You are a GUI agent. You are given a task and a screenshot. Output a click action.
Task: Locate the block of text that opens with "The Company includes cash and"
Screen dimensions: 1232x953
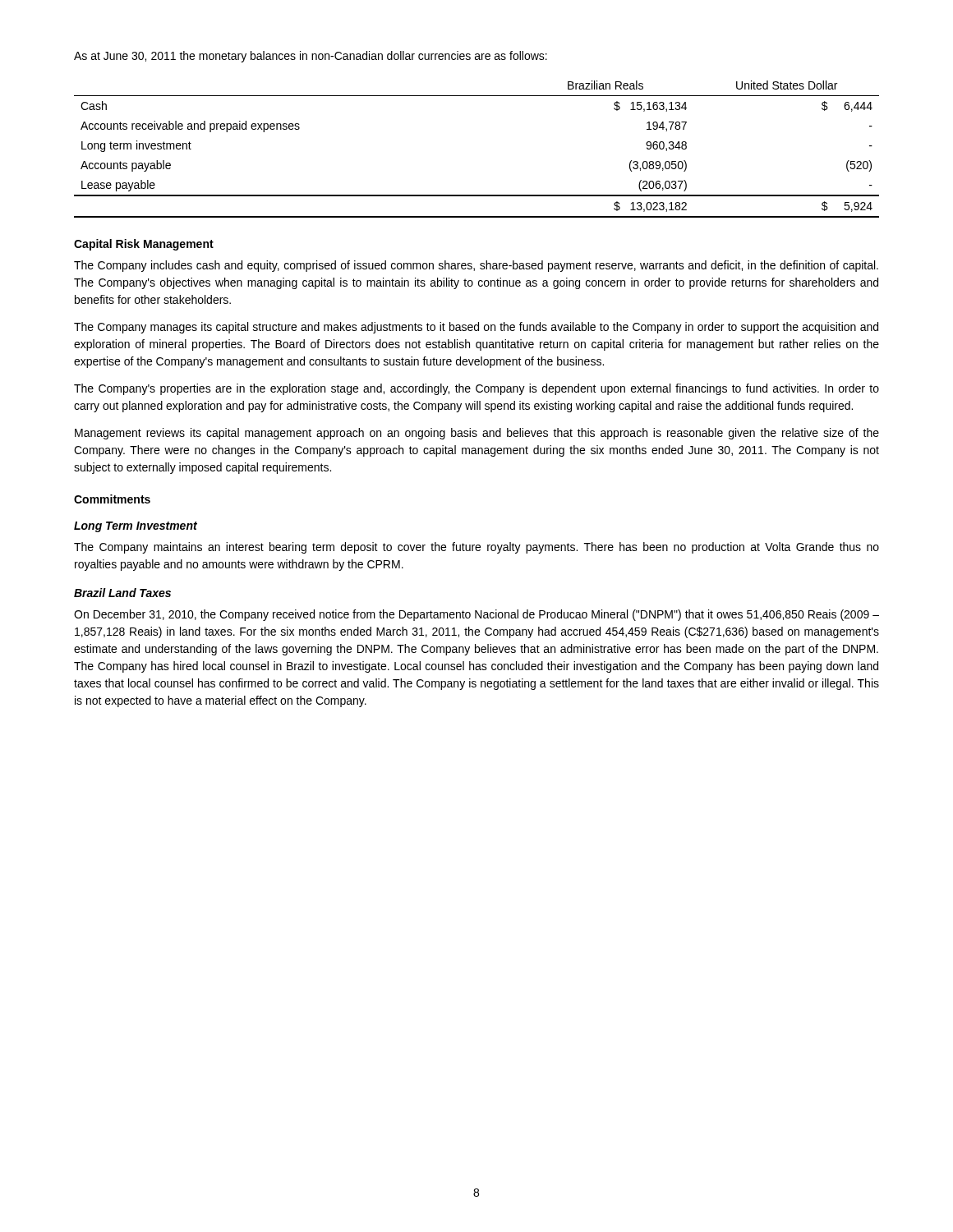476,283
